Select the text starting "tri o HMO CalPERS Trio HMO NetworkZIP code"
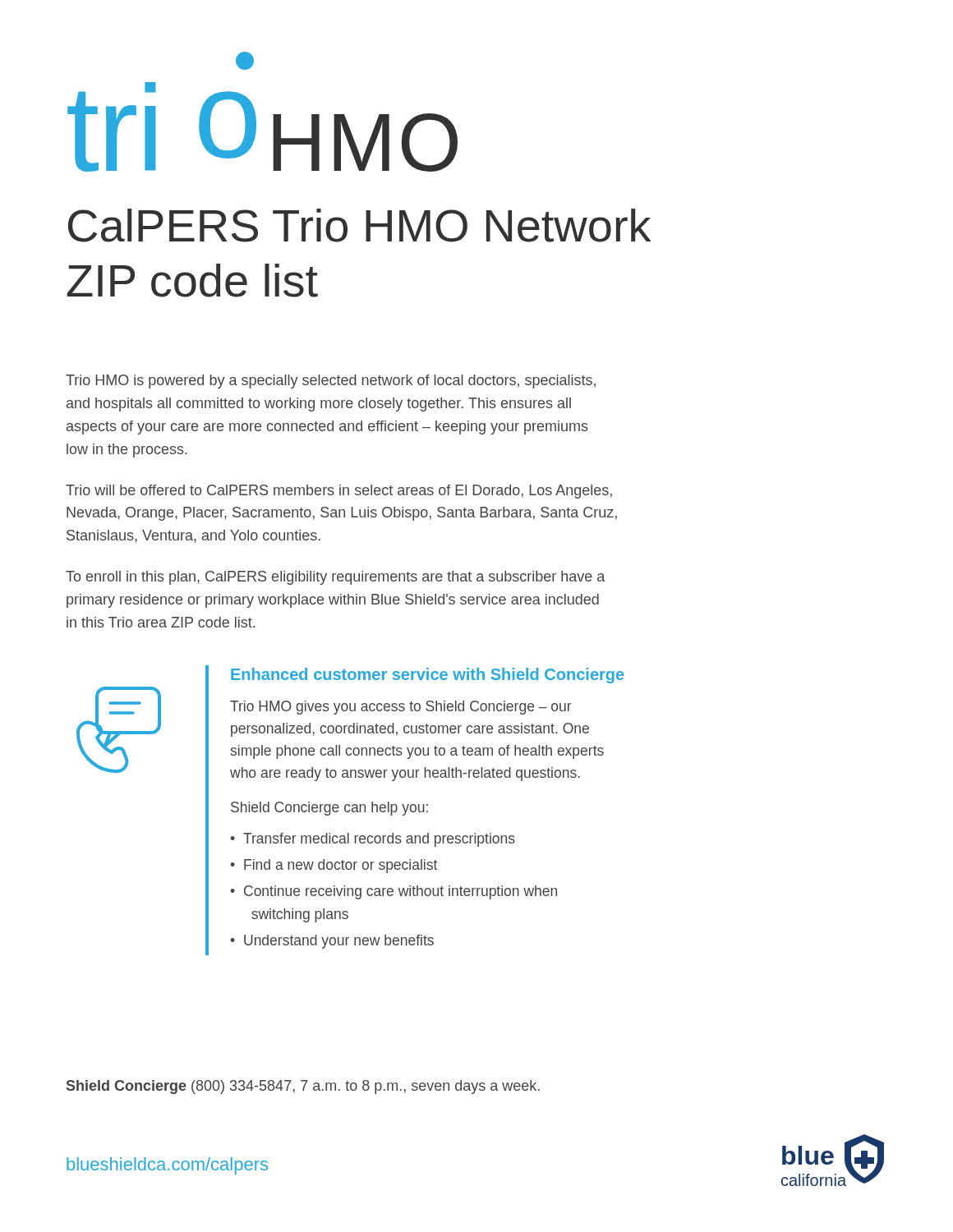Viewport: 953px width, 1232px height. point(245,61)
